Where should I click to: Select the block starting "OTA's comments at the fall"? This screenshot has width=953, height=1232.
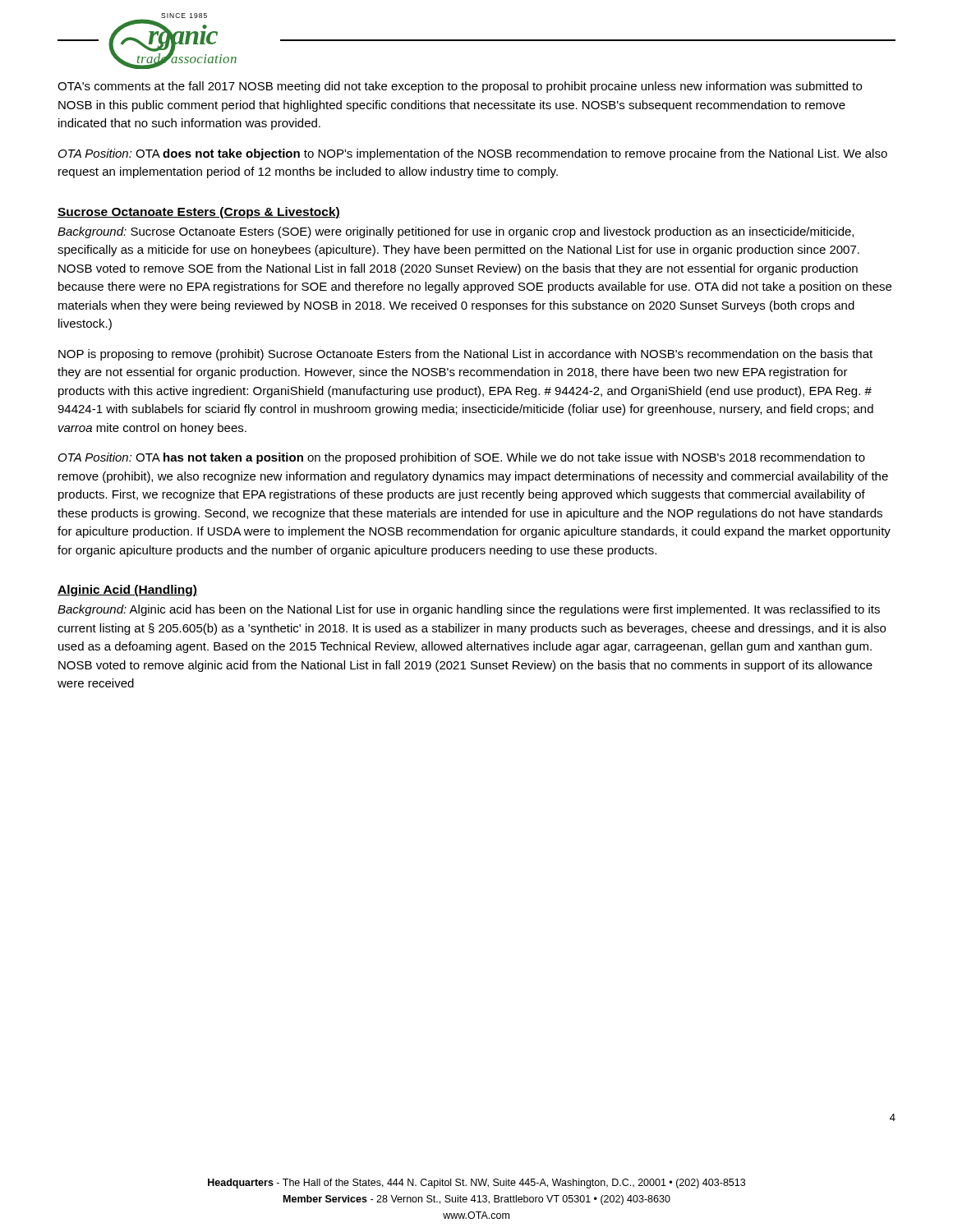click(x=460, y=104)
